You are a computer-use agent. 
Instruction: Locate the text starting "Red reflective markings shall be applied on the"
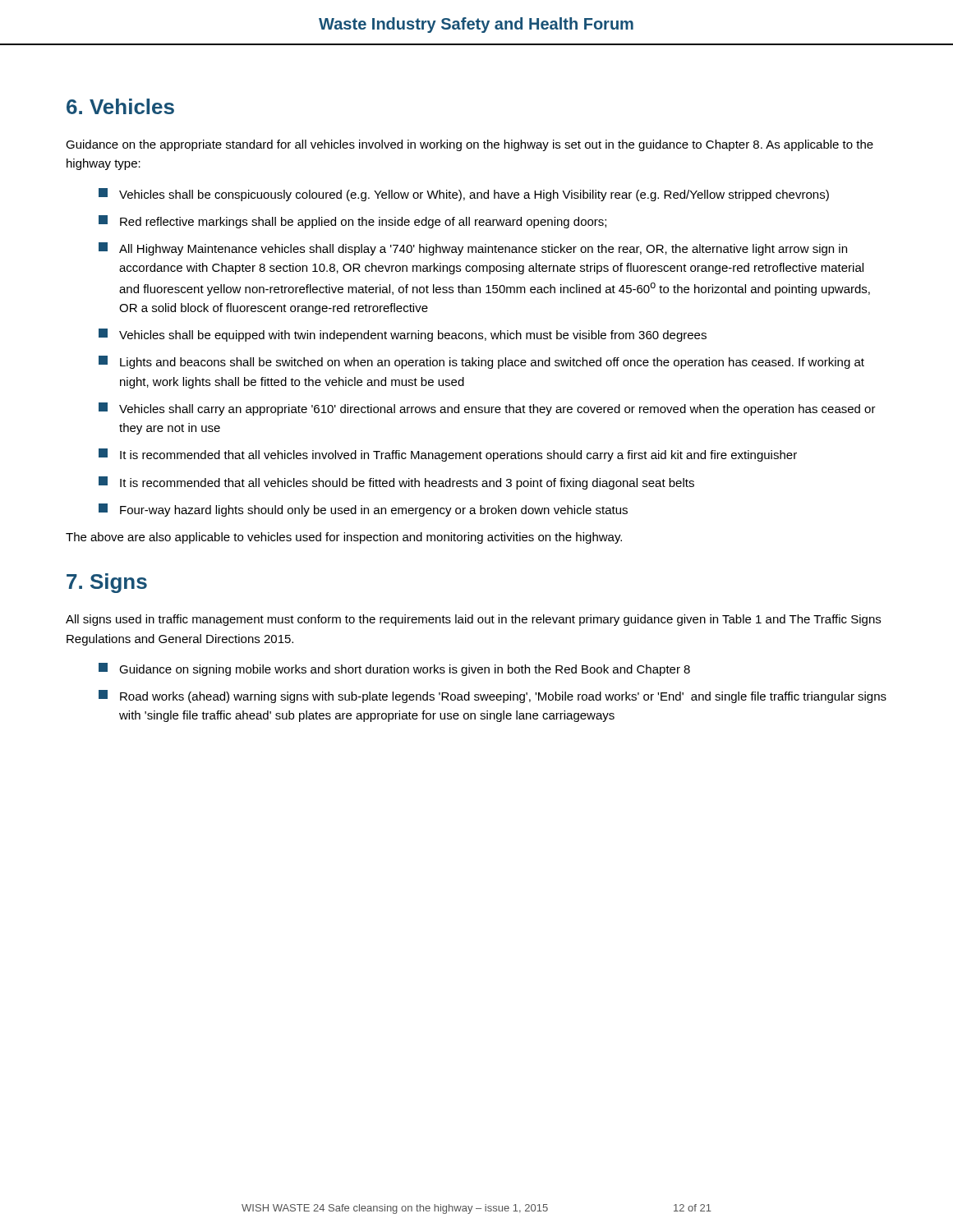(493, 221)
